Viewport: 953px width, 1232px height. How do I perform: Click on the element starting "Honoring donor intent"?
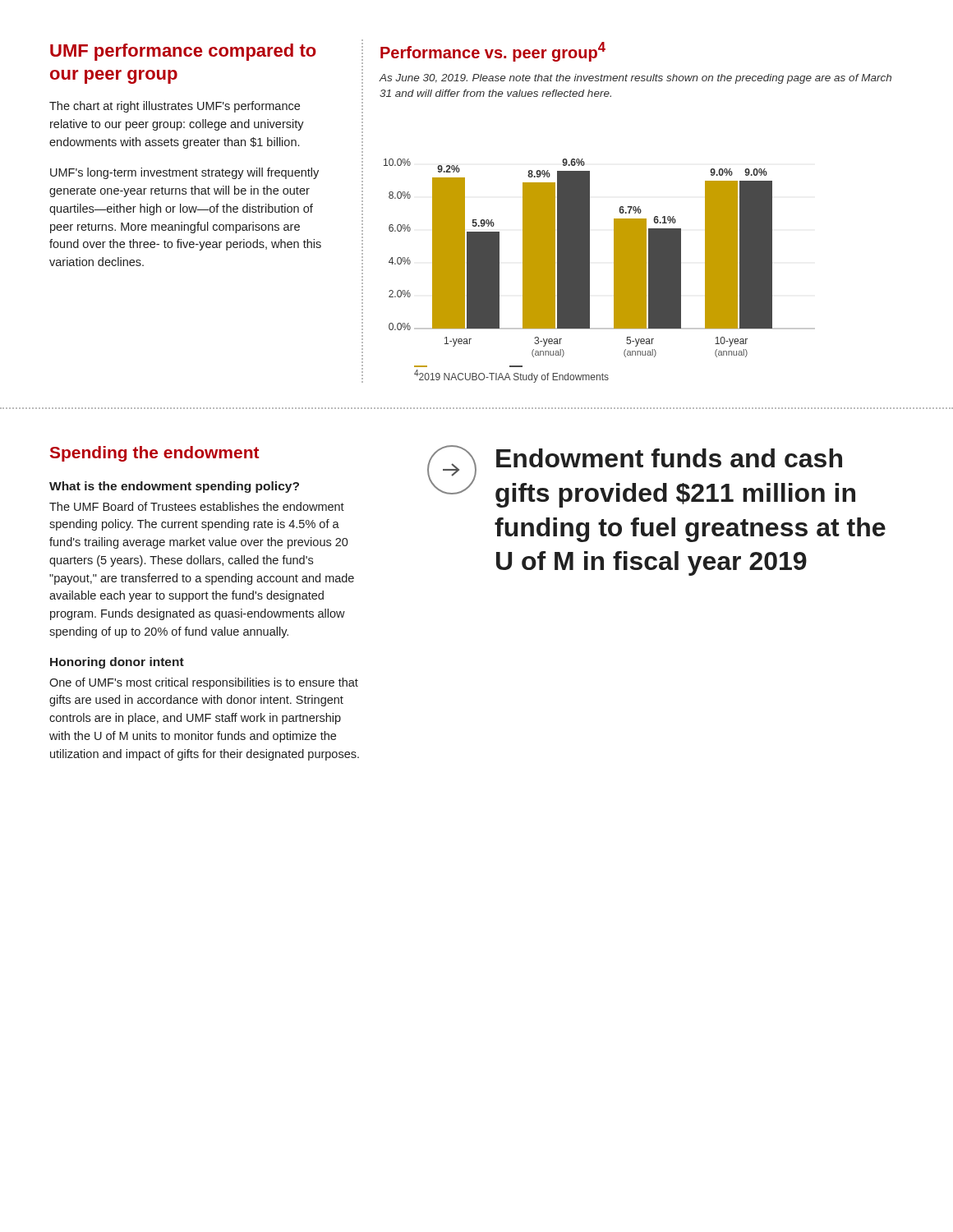click(117, 663)
